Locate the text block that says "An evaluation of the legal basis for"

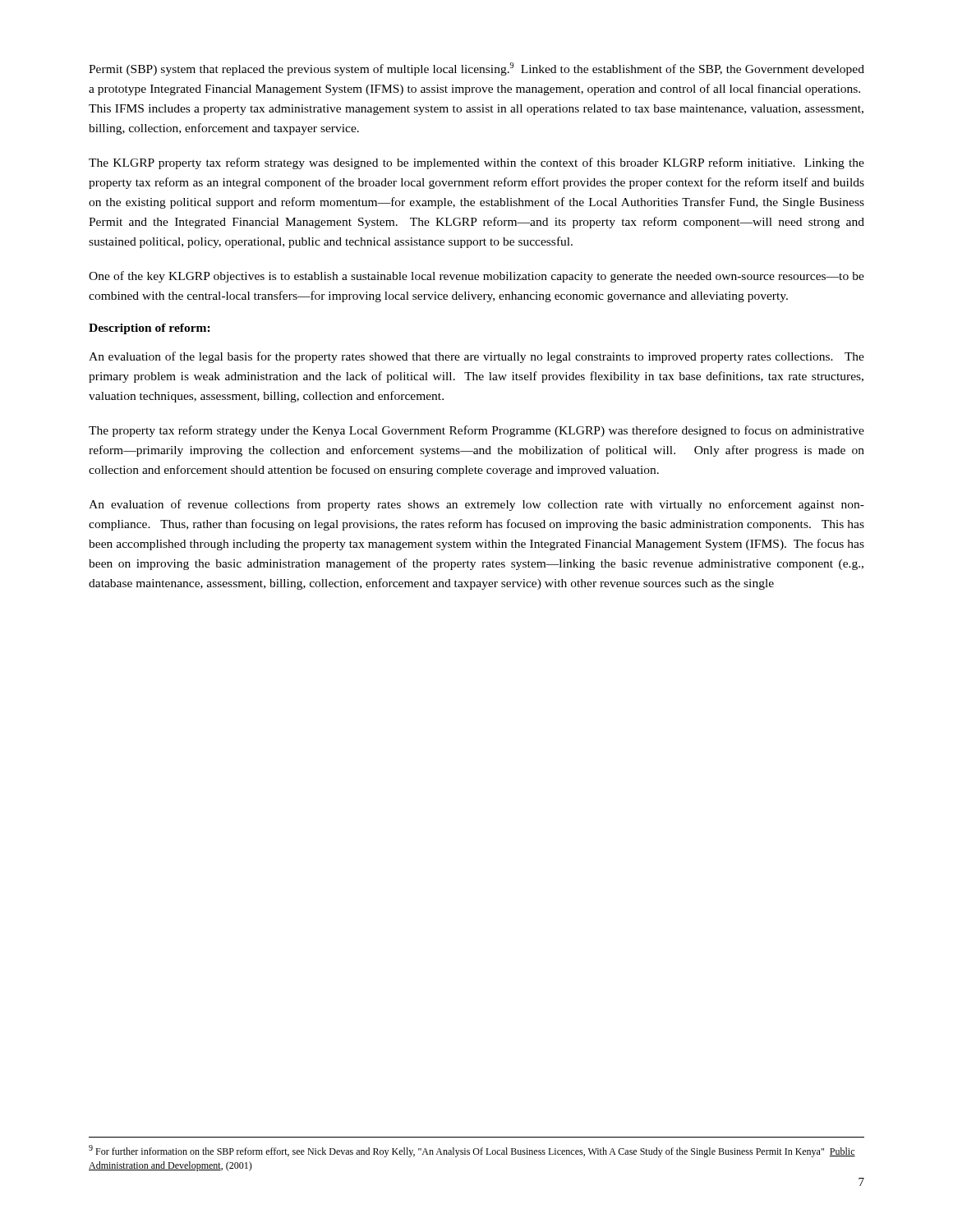pos(476,376)
